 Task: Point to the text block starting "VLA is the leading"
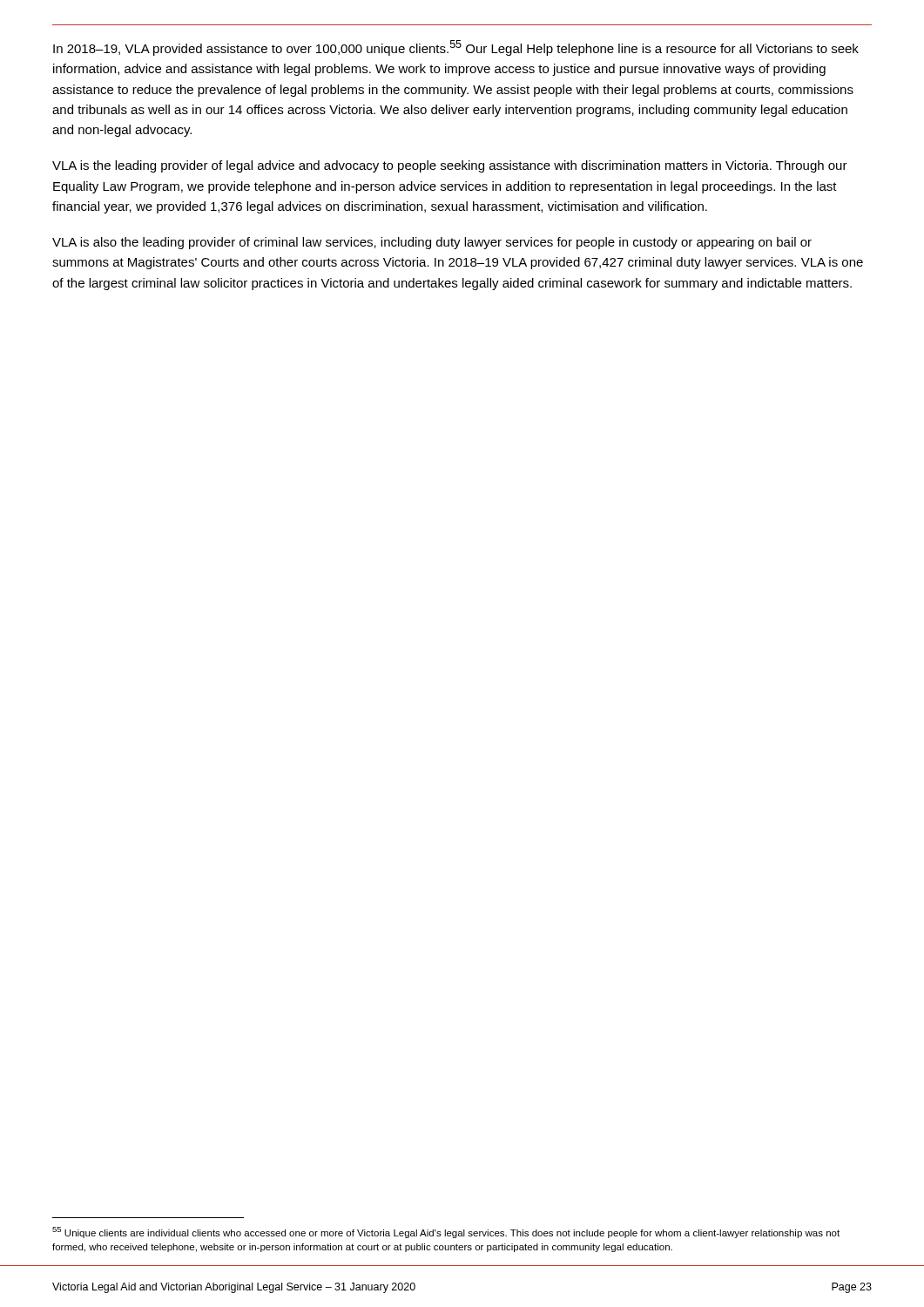(450, 186)
